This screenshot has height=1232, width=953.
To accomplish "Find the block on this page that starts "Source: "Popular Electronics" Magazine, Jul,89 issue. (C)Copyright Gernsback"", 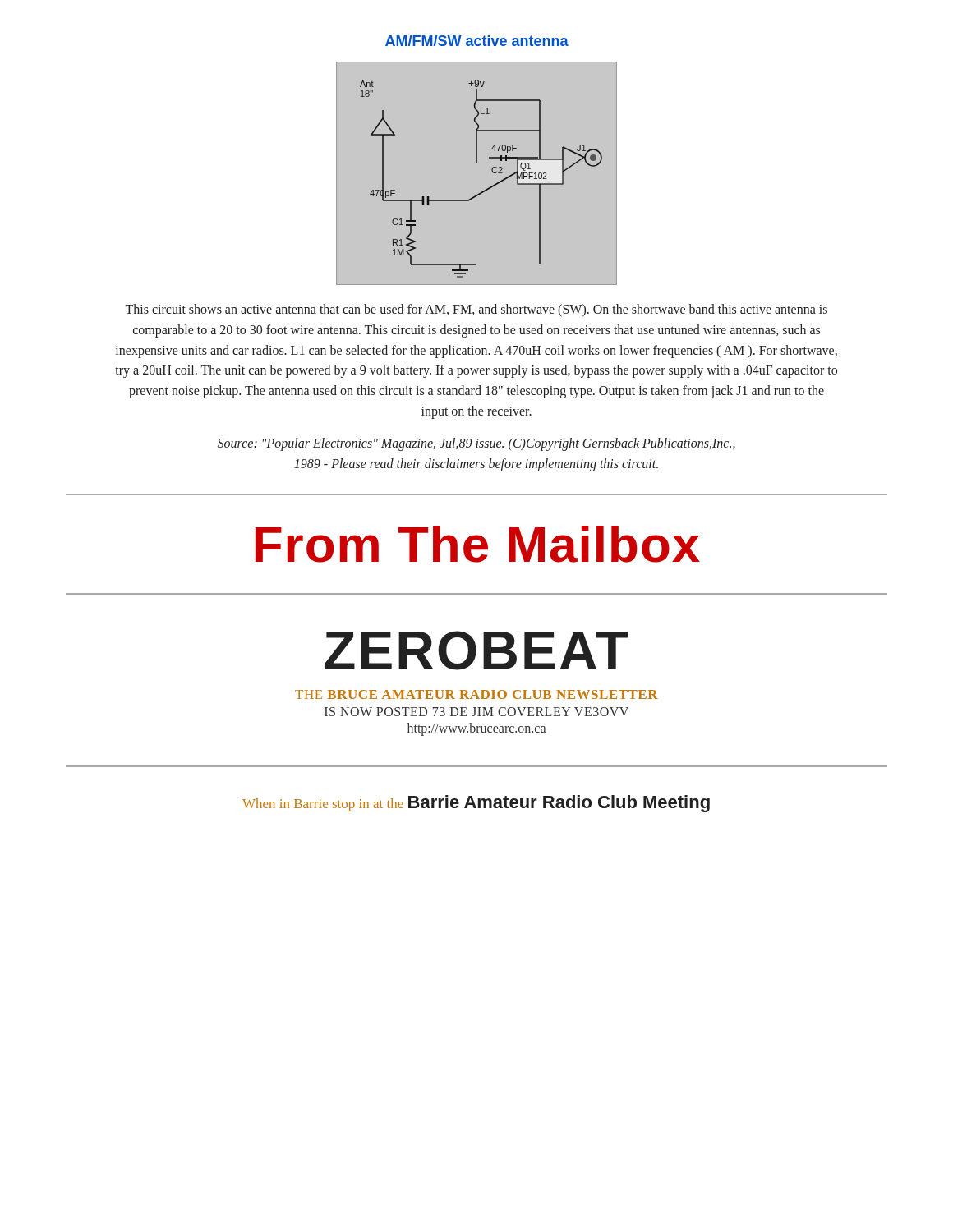I will [x=476, y=453].
